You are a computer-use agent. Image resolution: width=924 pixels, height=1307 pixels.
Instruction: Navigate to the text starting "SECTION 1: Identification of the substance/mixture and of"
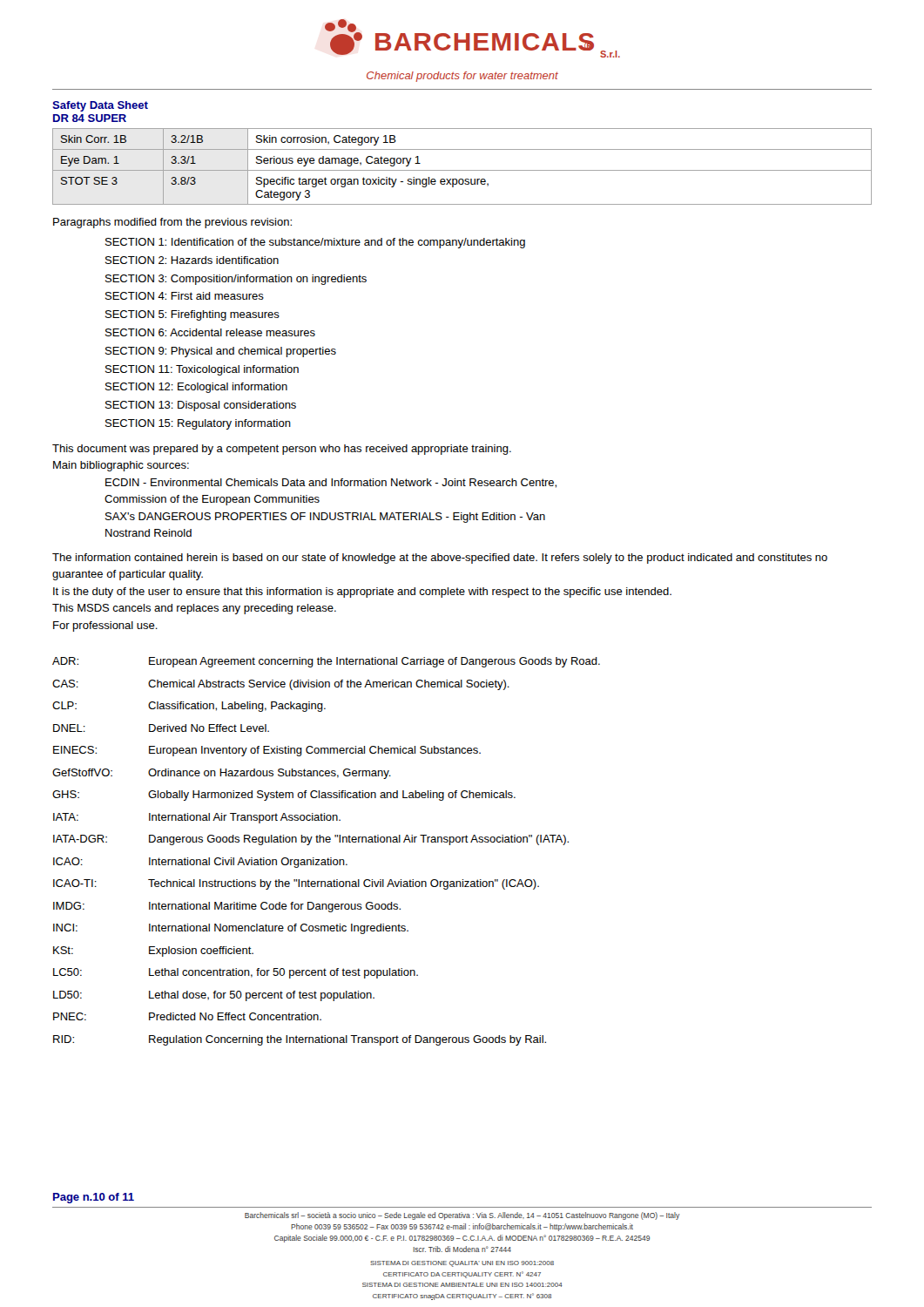315,242
